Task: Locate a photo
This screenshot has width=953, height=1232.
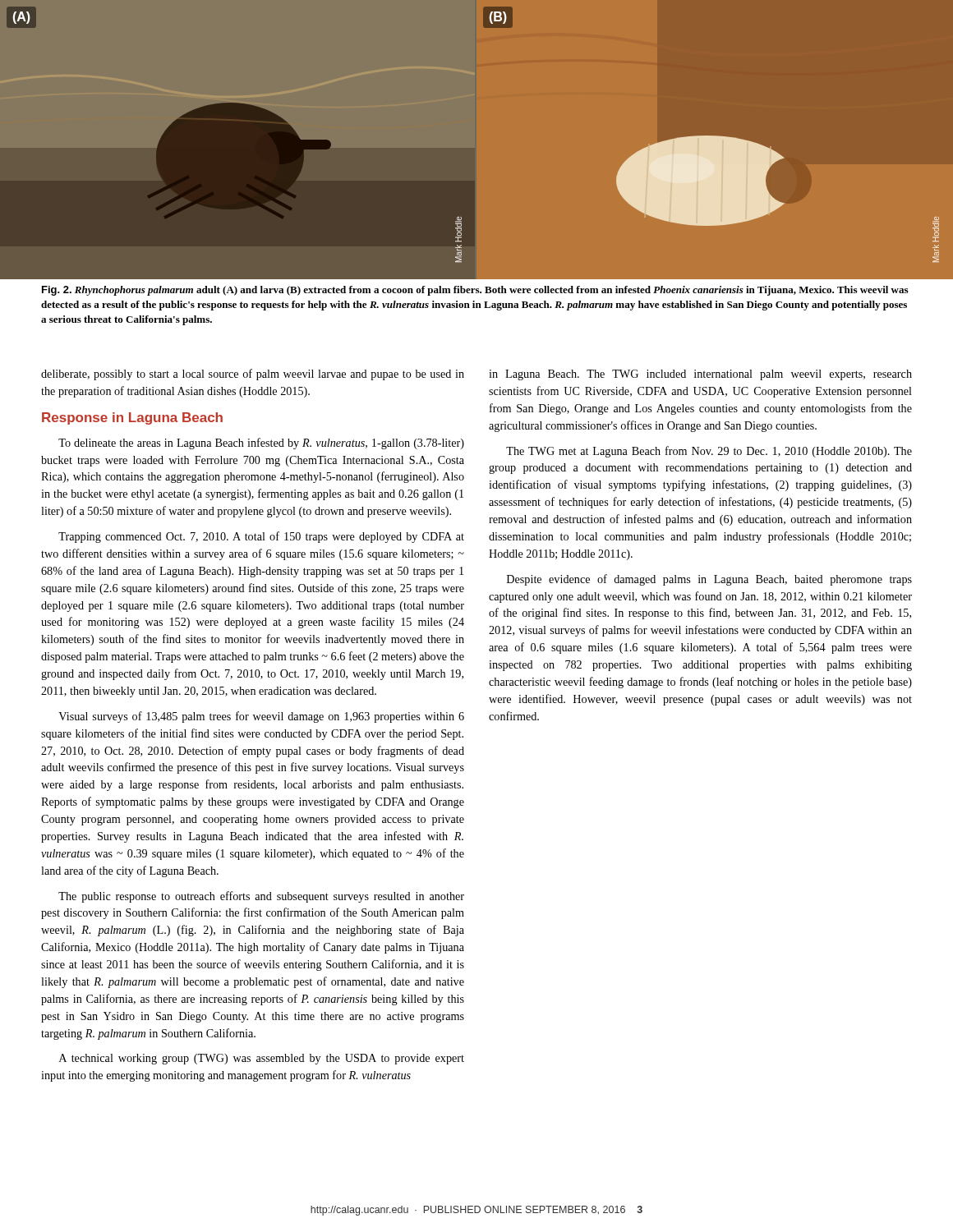Action: tap(476, 140)
